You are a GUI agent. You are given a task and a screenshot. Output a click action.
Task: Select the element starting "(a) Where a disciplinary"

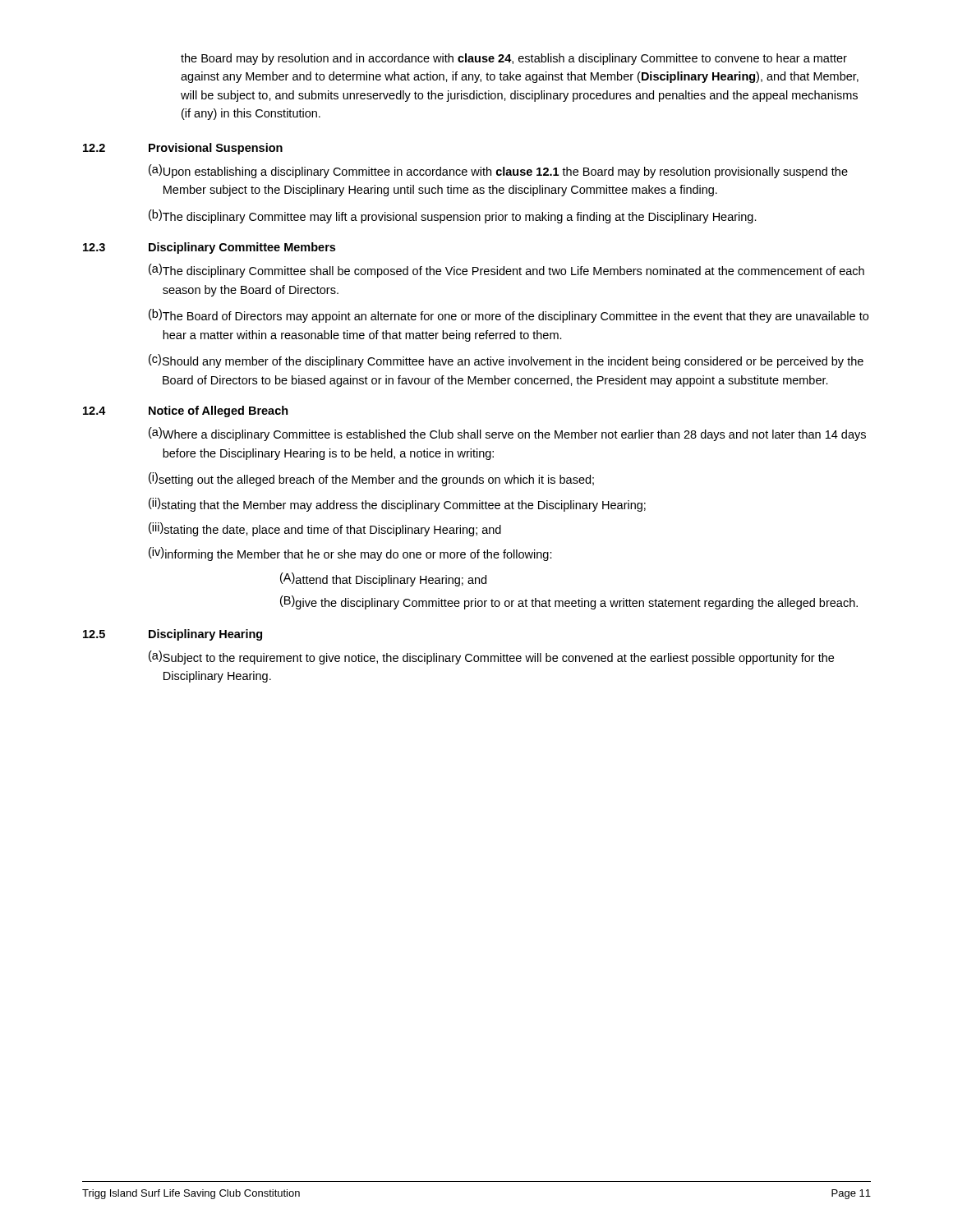pyautogui.click(x=476, y=444)
